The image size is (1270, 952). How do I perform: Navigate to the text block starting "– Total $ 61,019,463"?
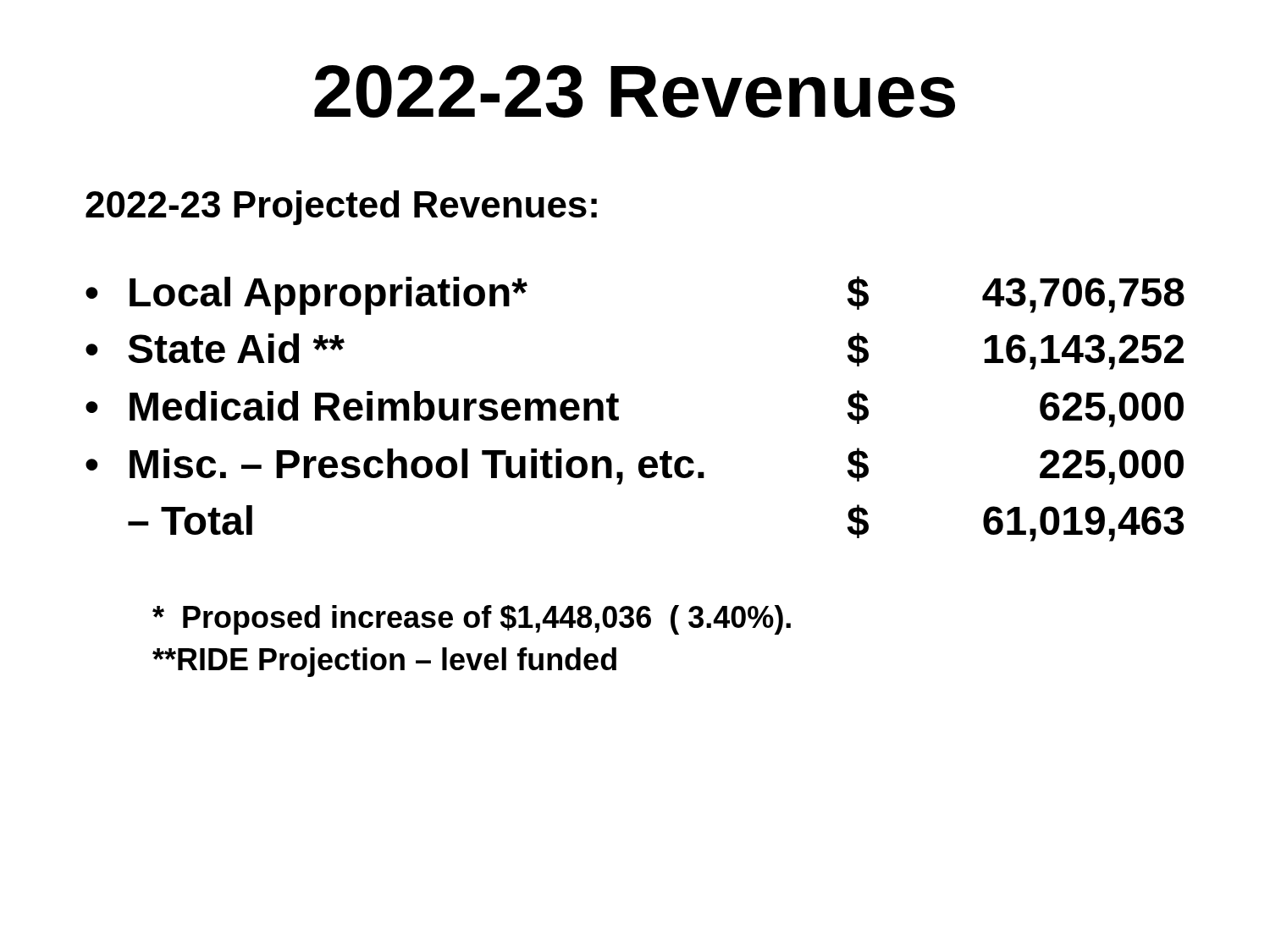tap(184, 523)
